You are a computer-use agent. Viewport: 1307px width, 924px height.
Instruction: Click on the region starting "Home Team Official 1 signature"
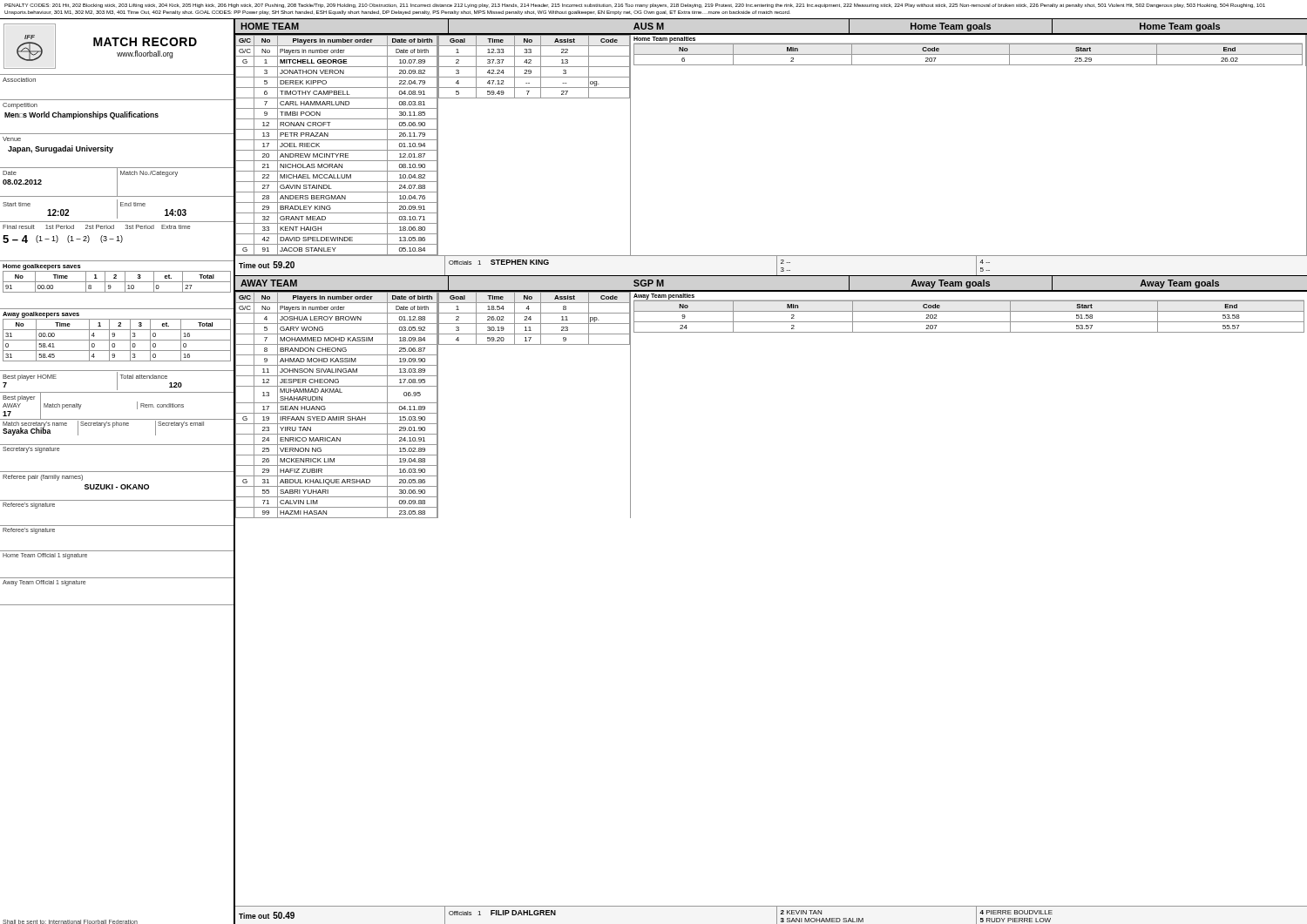pyautogui.click(x=45, y=555)
